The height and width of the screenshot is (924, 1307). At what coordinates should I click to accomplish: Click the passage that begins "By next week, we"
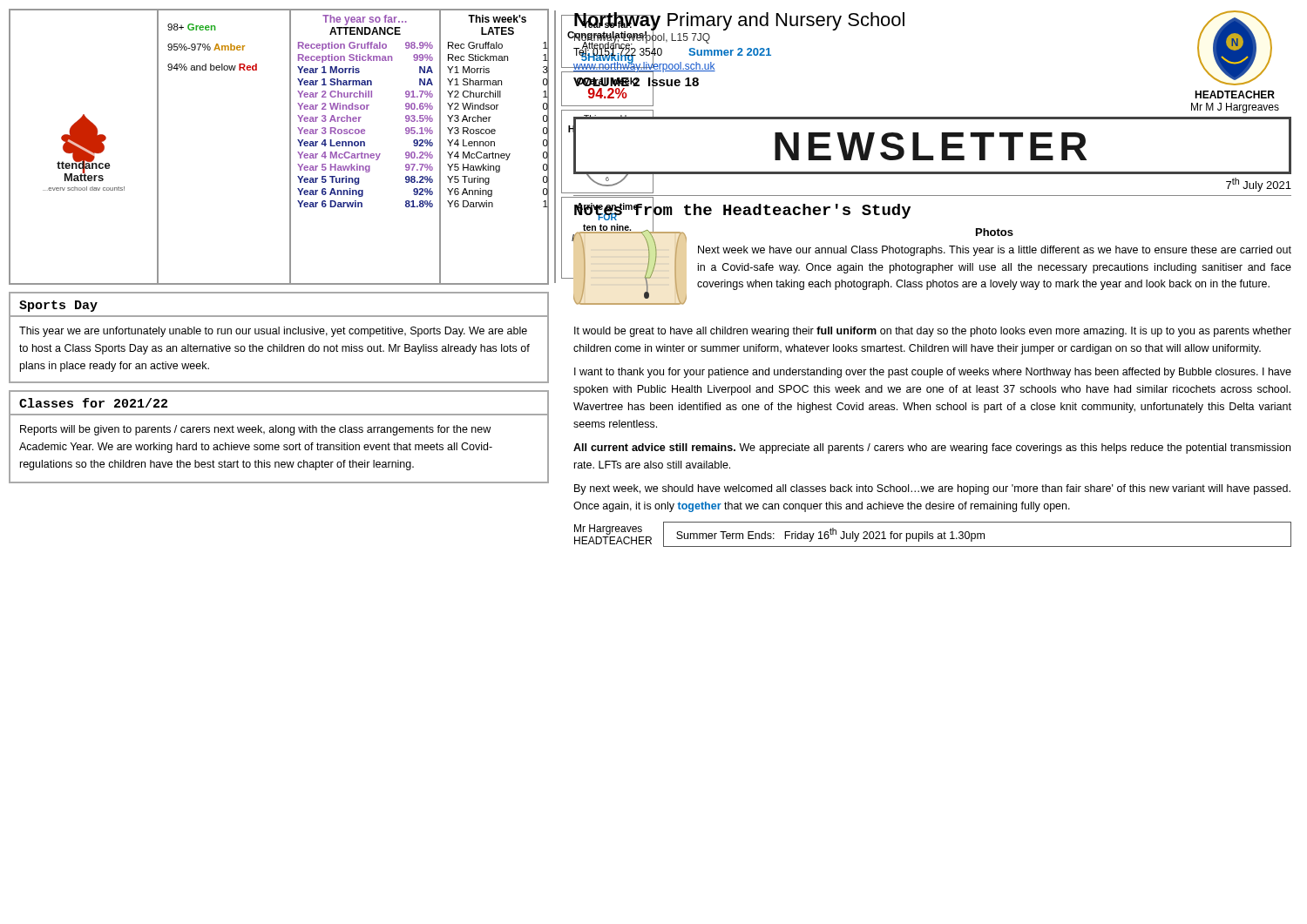[x=932, y=498]
